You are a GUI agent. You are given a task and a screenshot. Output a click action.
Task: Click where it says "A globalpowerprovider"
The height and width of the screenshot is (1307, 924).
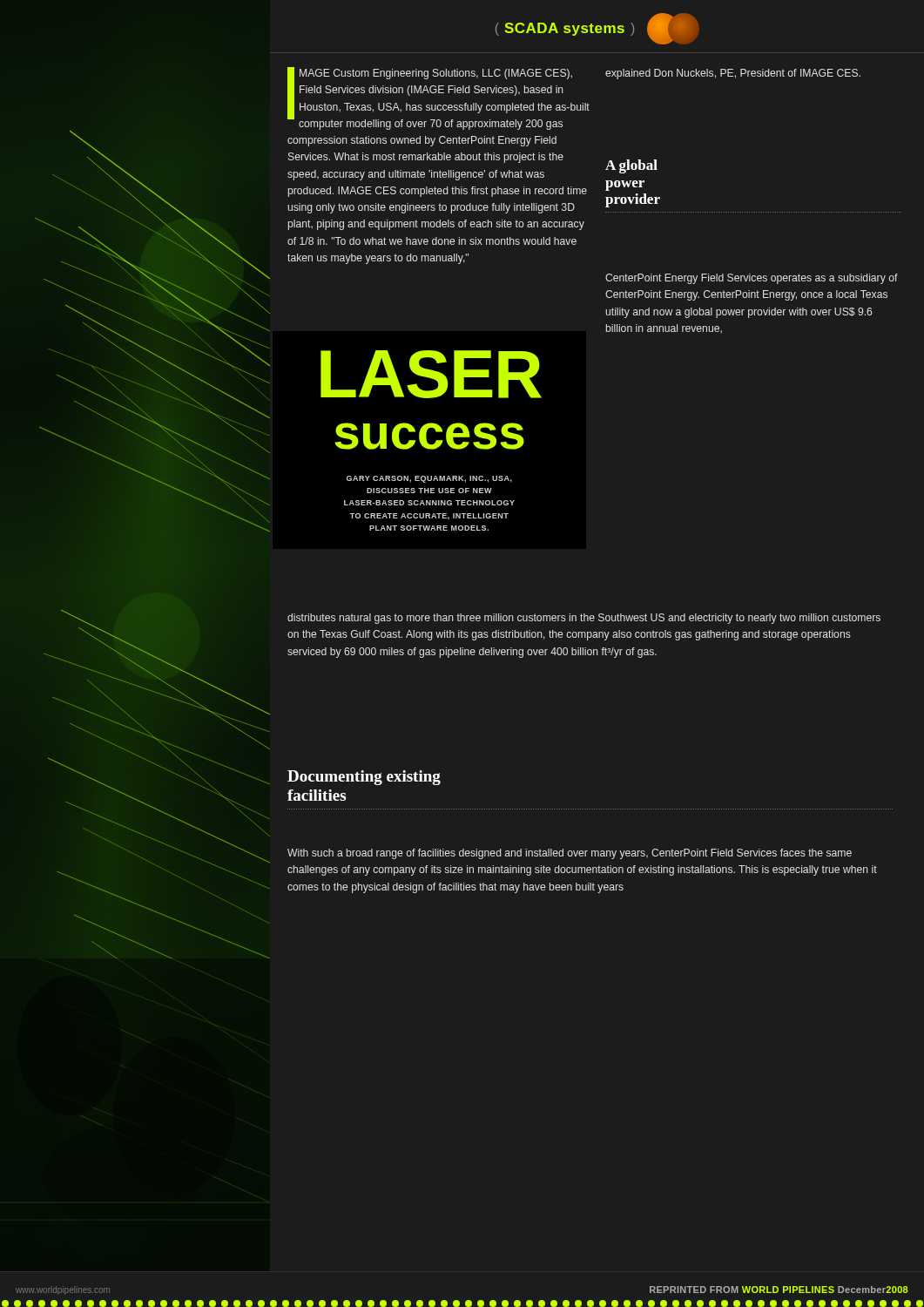pos(631,166)
